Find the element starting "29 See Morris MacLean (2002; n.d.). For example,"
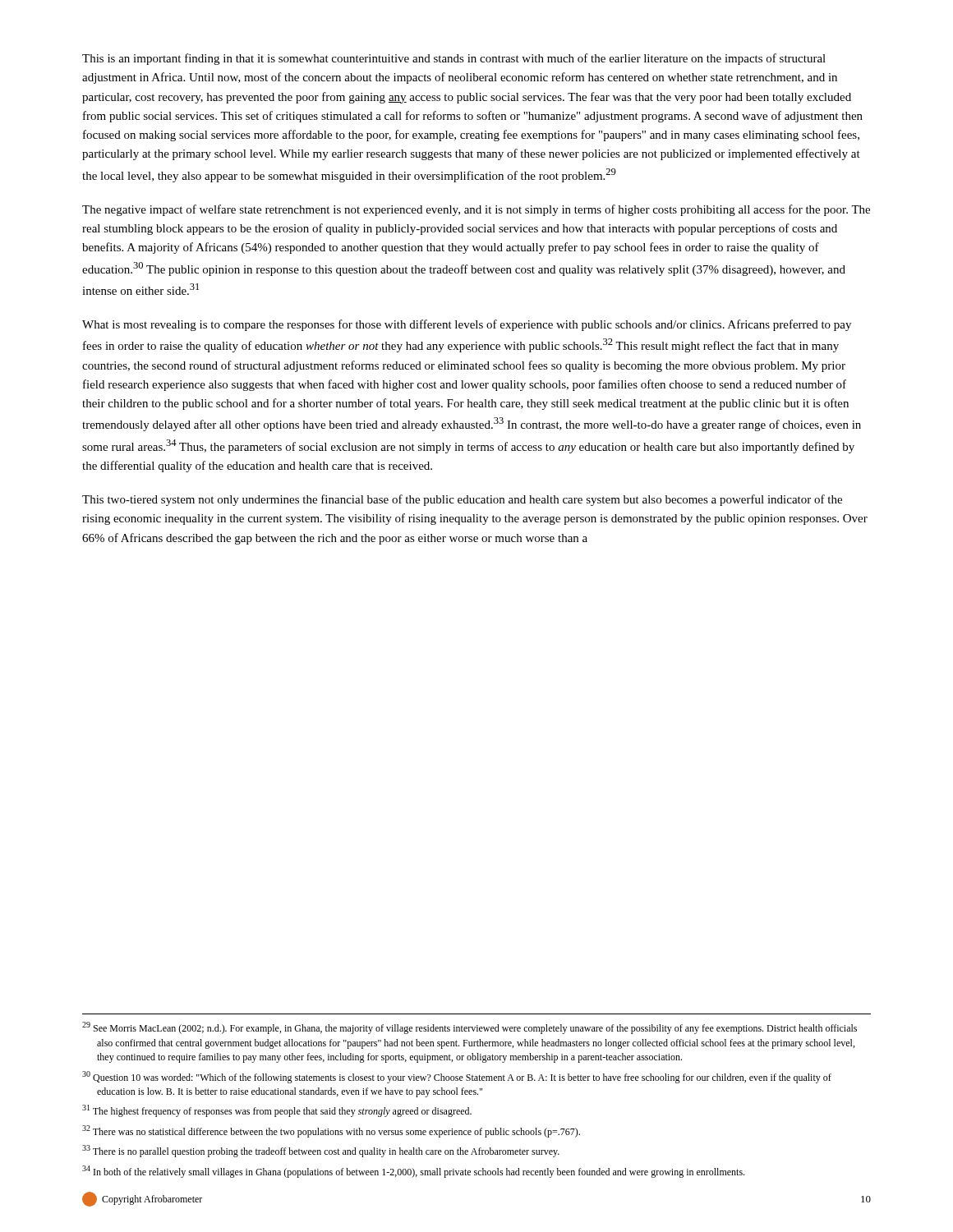Viewport: 953px width, 1232px height. pyautogui.click(x=470, y=1042)
